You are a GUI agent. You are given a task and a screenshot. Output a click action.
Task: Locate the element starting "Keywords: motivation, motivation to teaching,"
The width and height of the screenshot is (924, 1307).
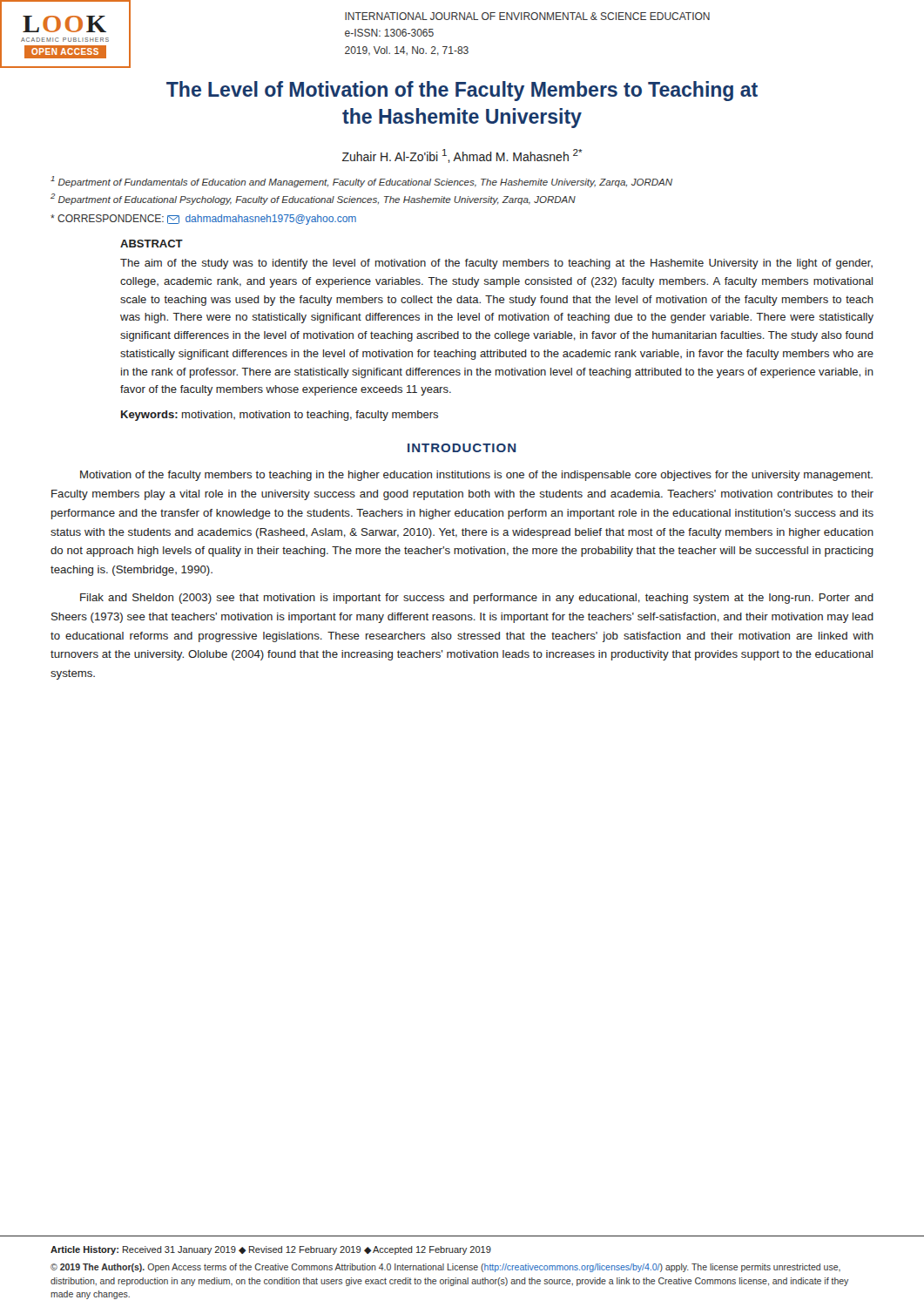coord(279,415)
